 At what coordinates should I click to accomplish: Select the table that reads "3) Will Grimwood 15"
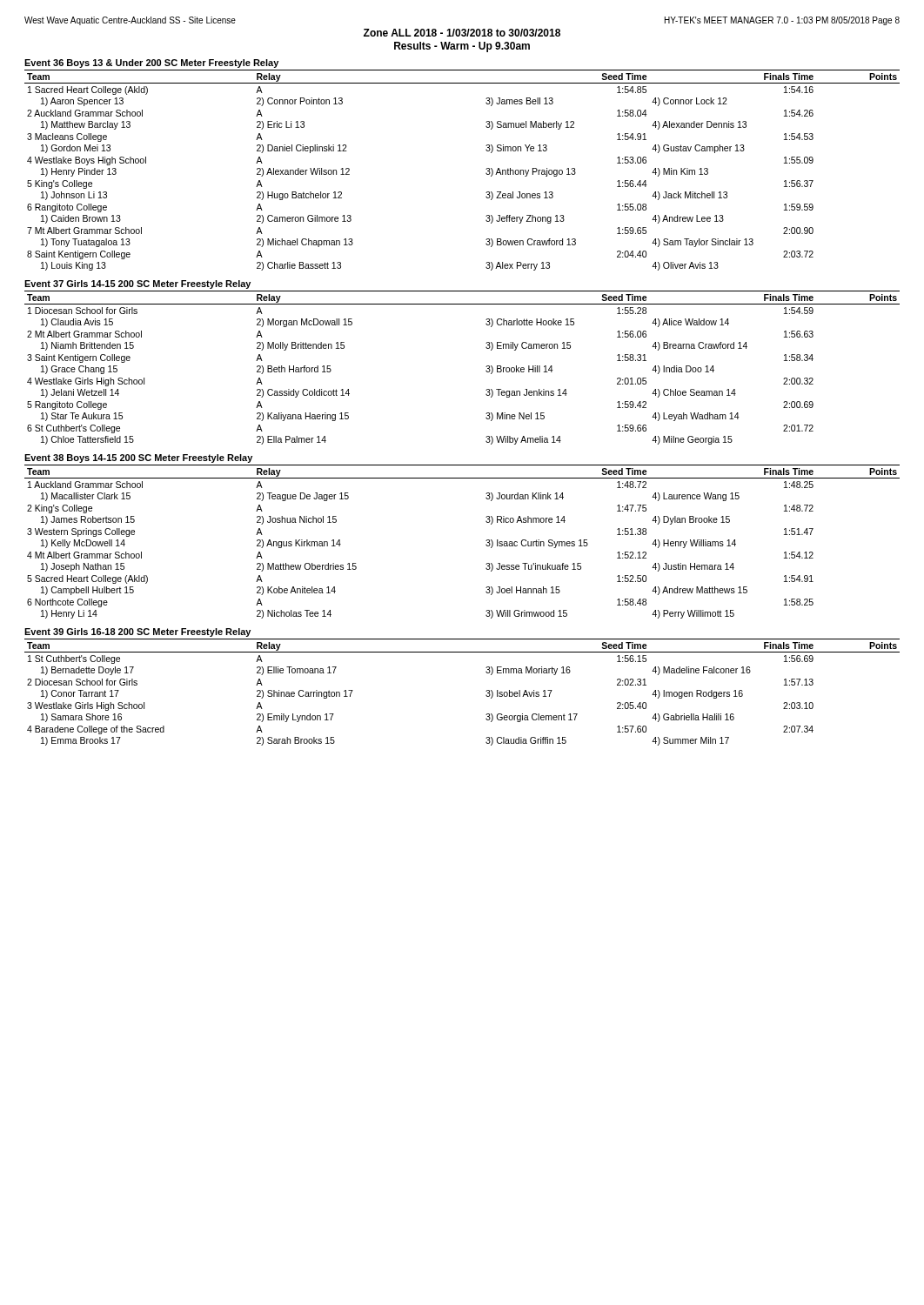(x=462, y=542)
